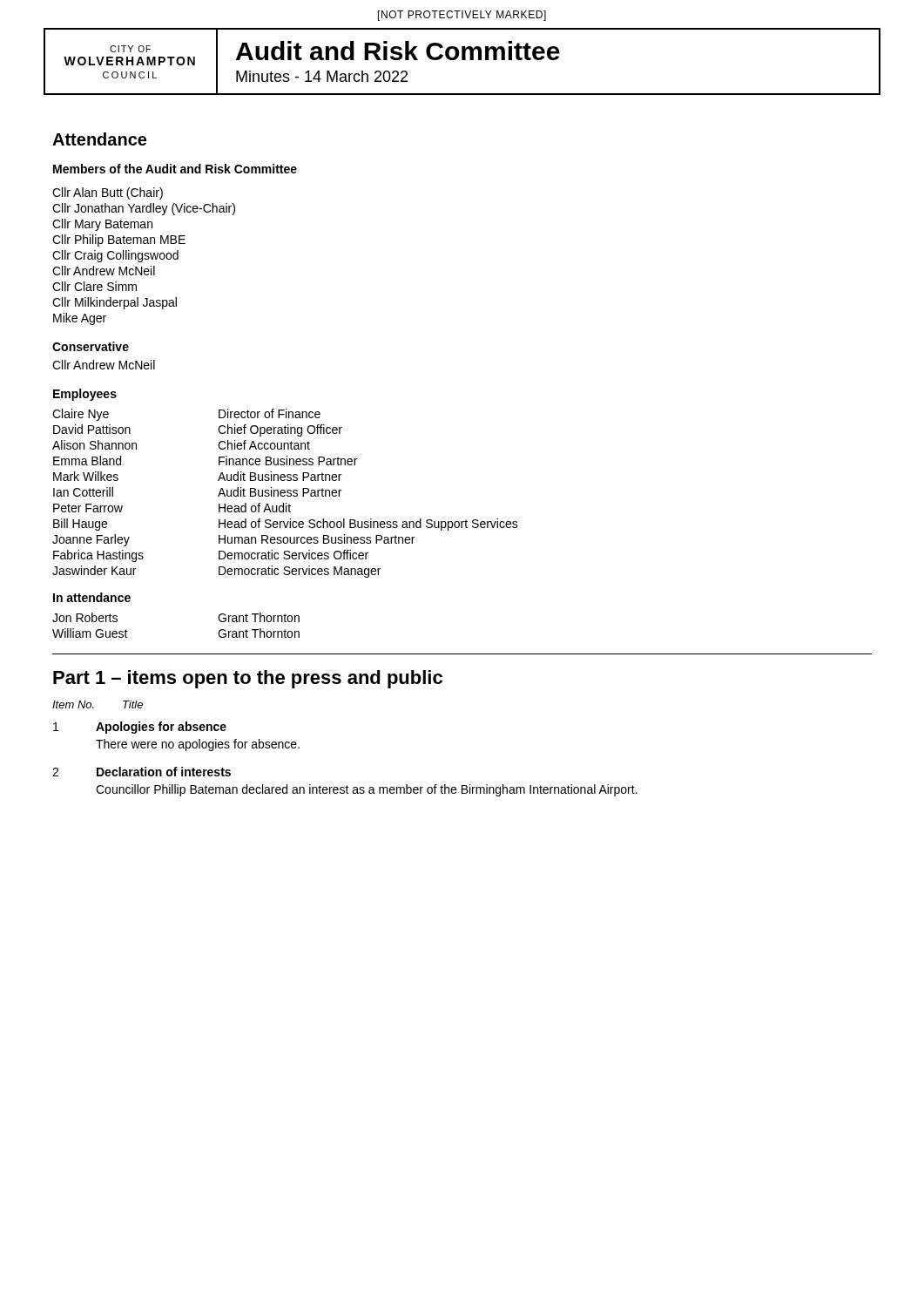Viewport: 924px width, 1307px height.
Task: Find the element starting "Item No. Title"
Action: [x=98, y=704]
